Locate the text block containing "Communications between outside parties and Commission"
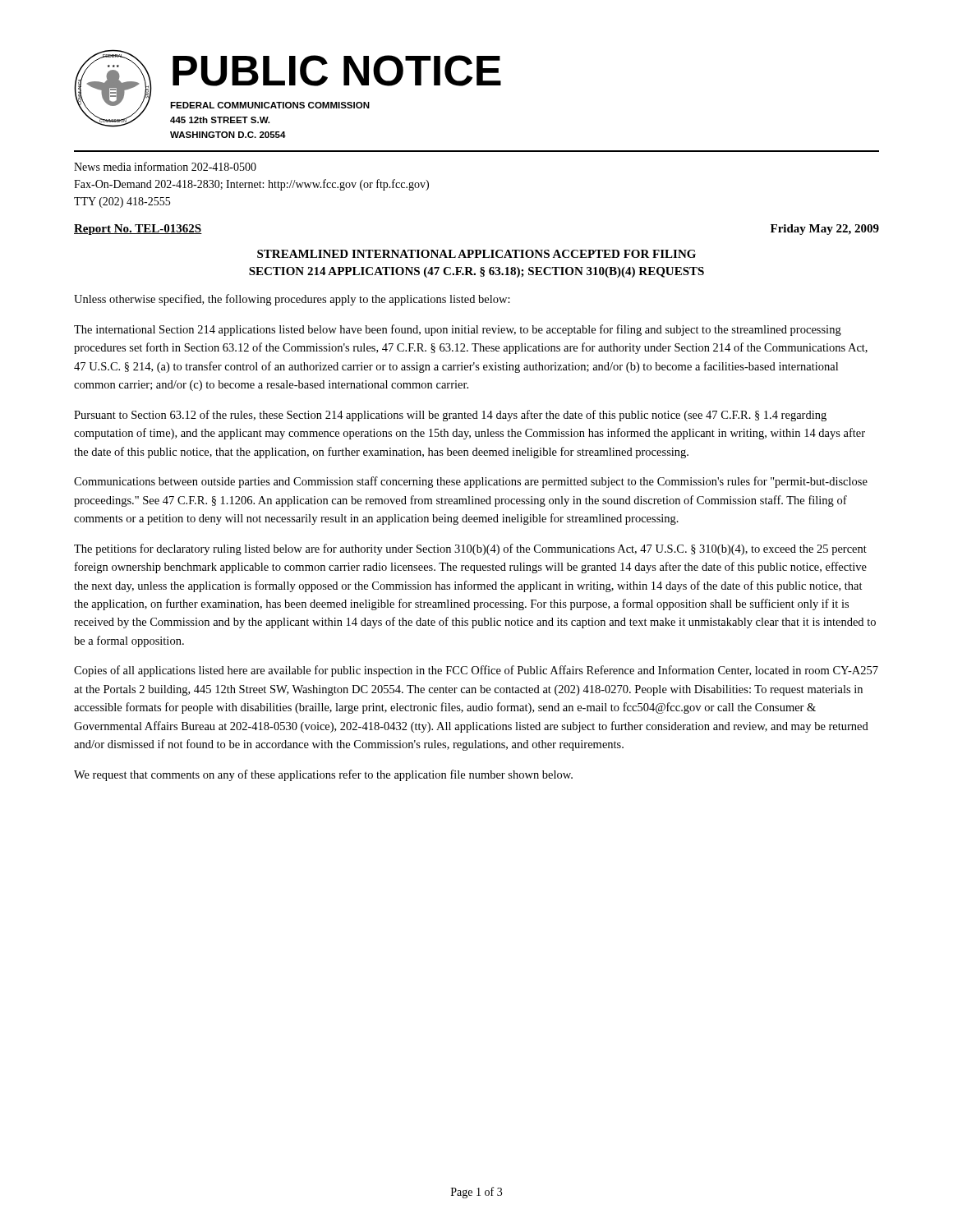The height and width of the screenshot is (1232, 953). (471, 500)
